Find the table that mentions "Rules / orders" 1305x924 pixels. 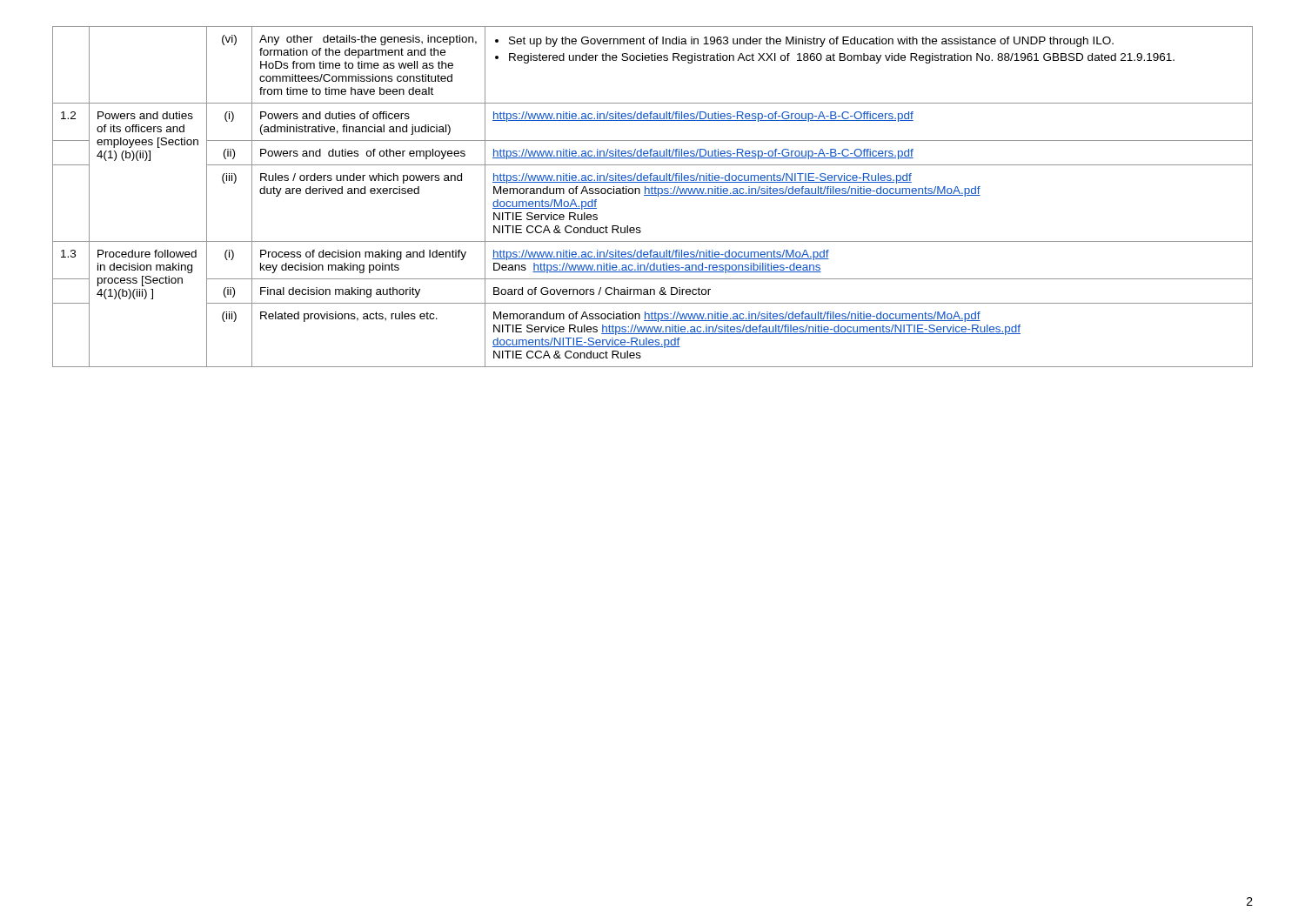click(x=652, y=197)
